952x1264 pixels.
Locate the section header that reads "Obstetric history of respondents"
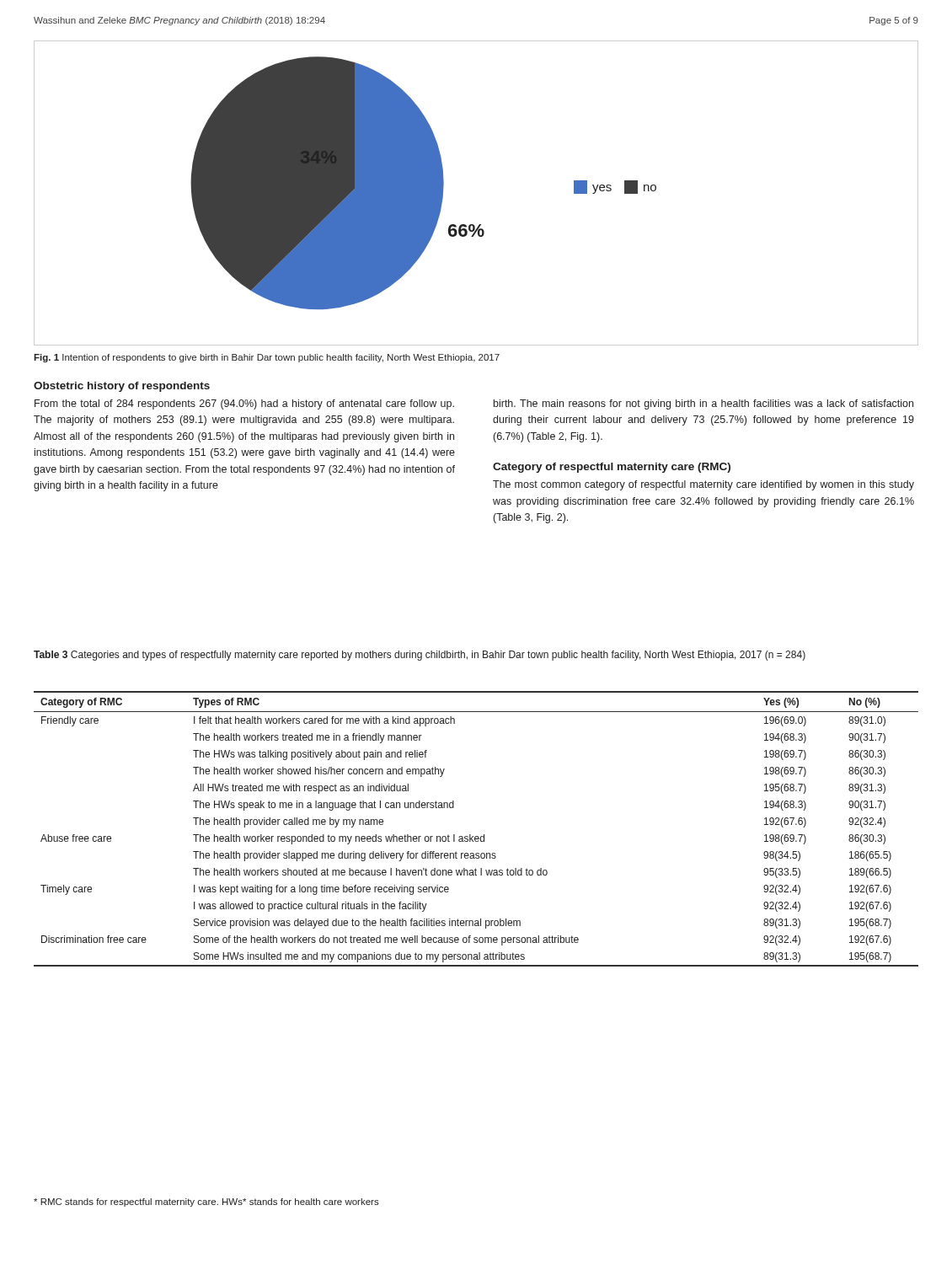[x=122, y=386]
